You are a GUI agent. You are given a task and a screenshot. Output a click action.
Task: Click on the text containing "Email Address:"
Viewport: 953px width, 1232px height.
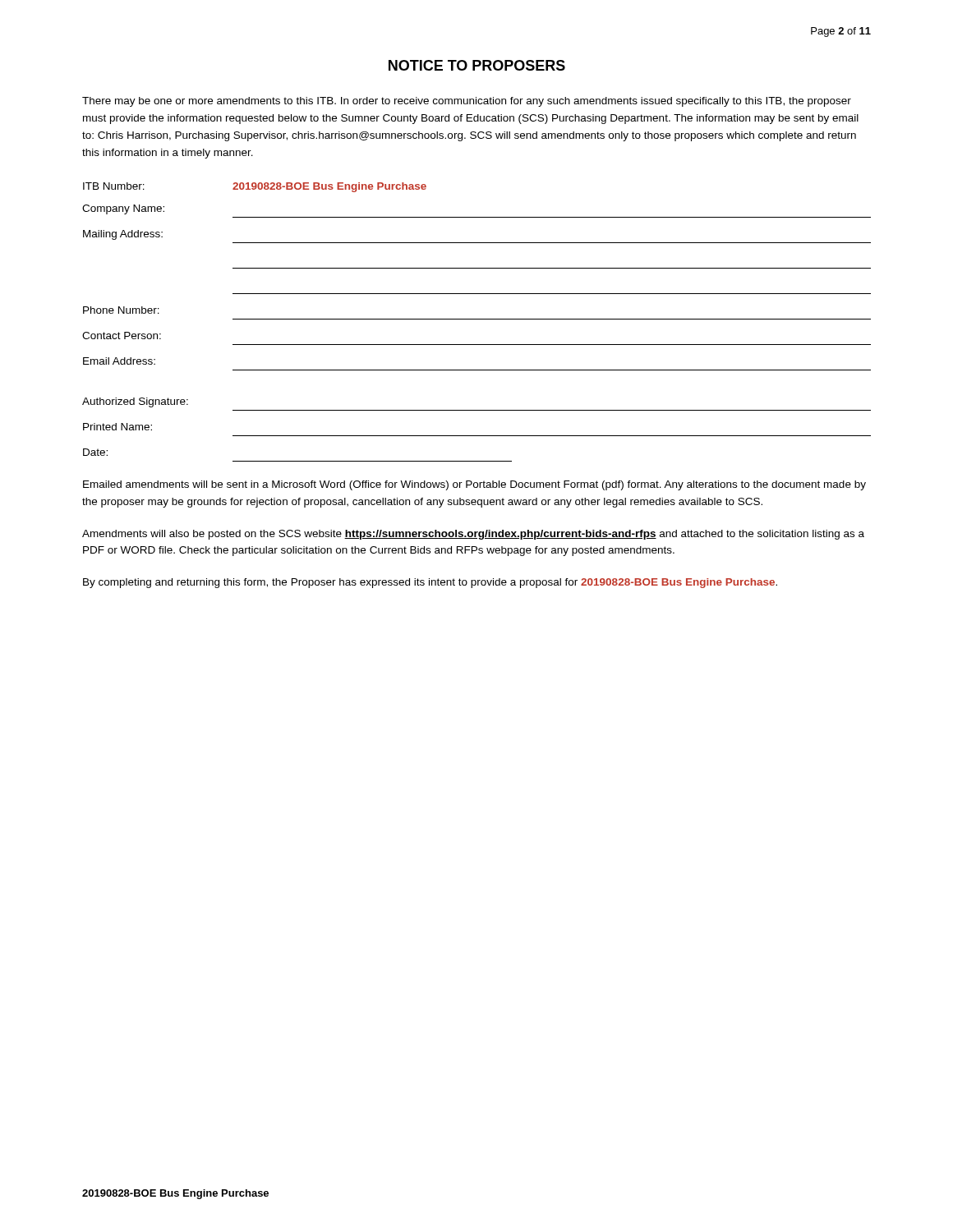coord(476,362)
